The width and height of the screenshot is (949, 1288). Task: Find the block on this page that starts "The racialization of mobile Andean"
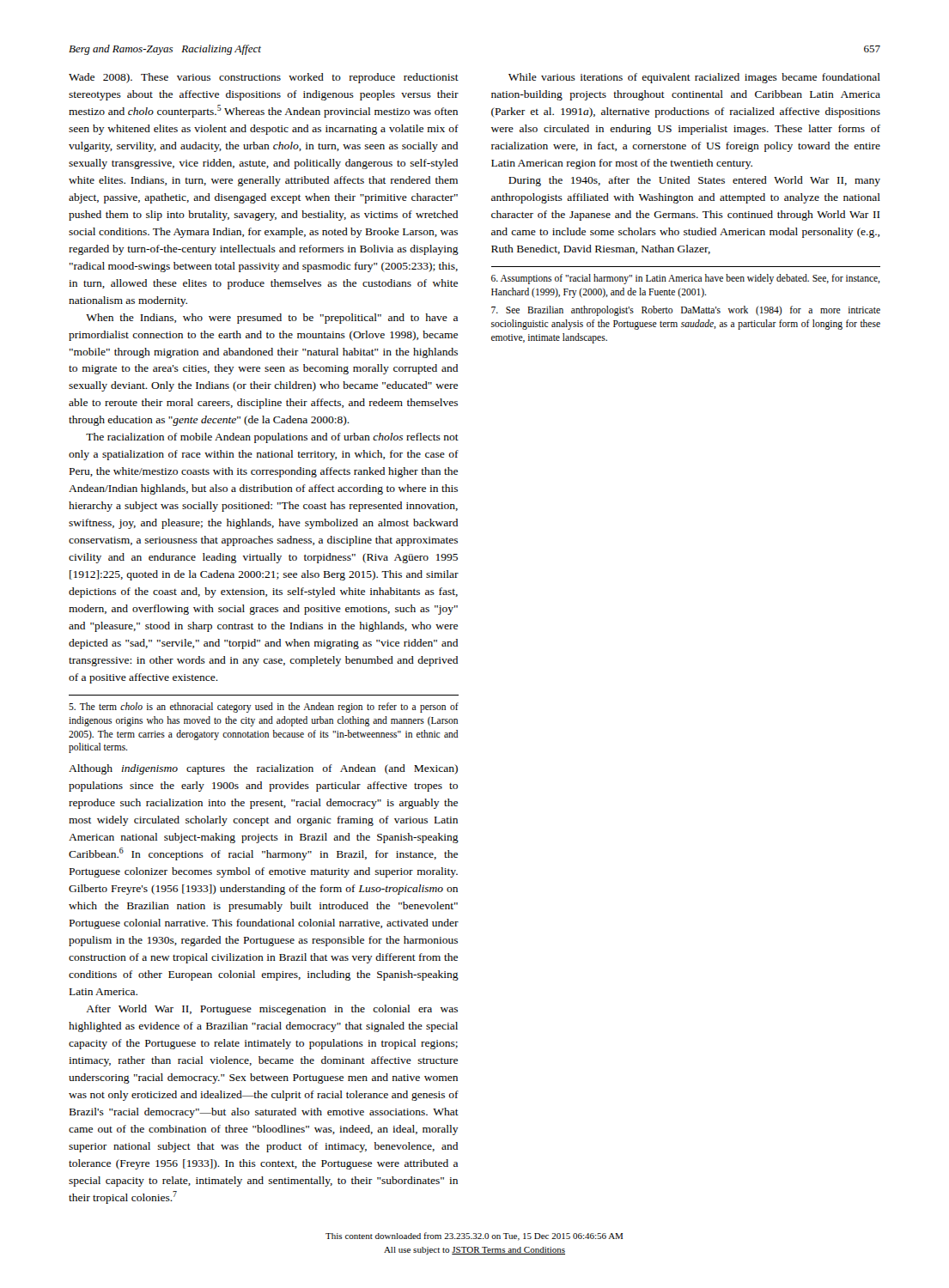pyautogui.click(x=263, y=557)
